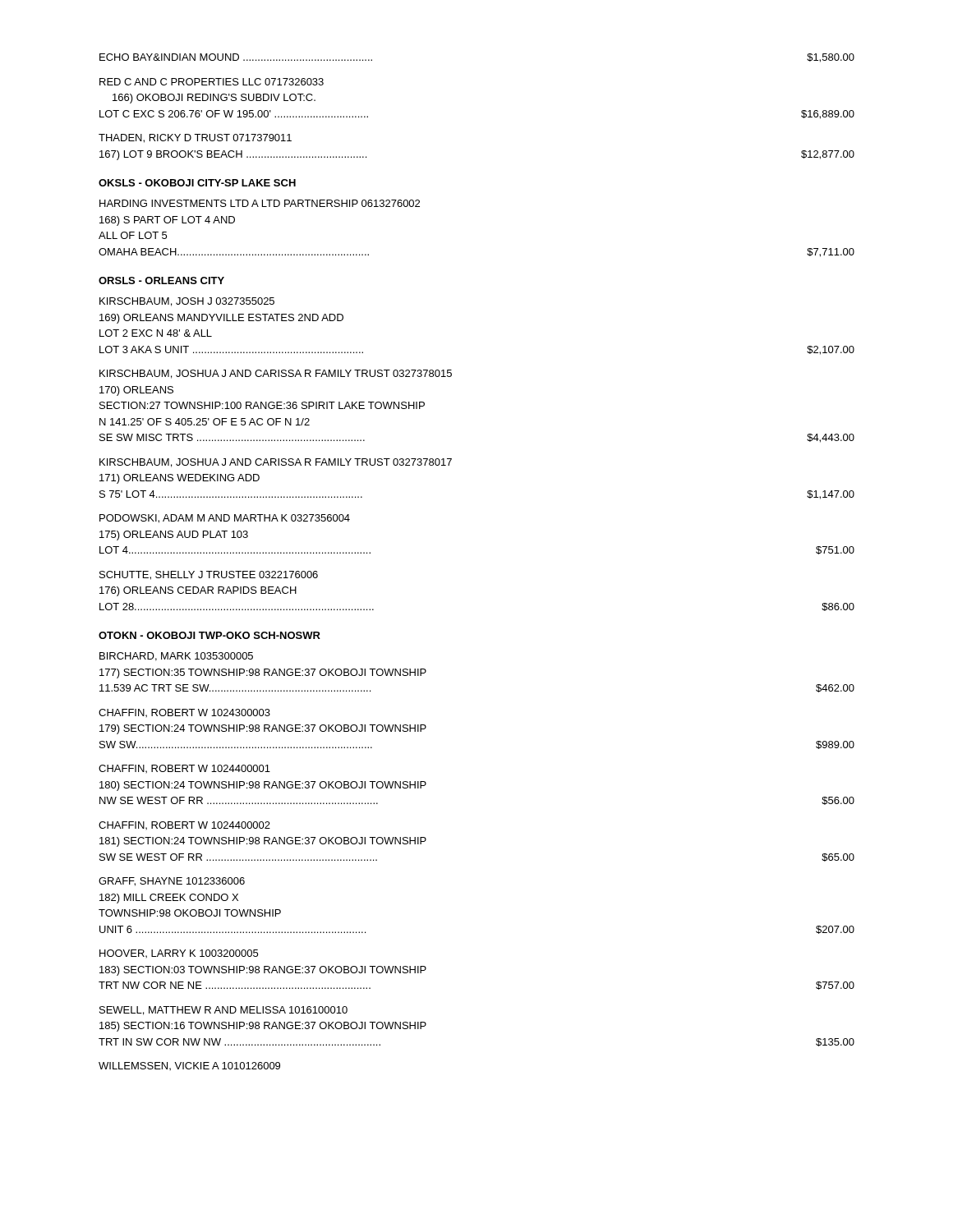Select the list item with the text "RED C AND C PROPERTIES LLC 0717326033"
Screen dimensions: 1232x953
(212, 82)
